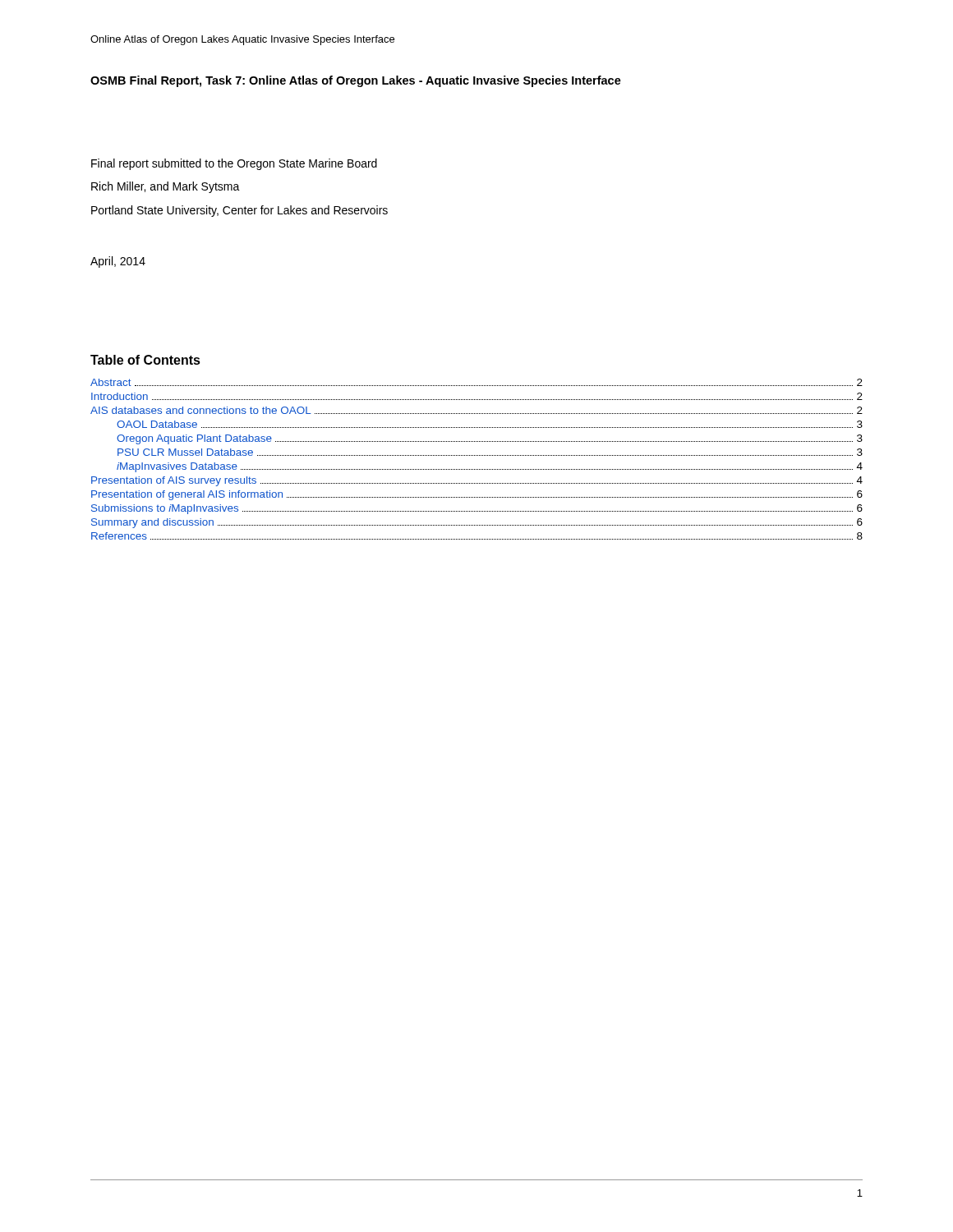Click on the element starting "Presentation of general AIS information 6"
Viewport: 953px width, 1232px height.
[476, 494]
